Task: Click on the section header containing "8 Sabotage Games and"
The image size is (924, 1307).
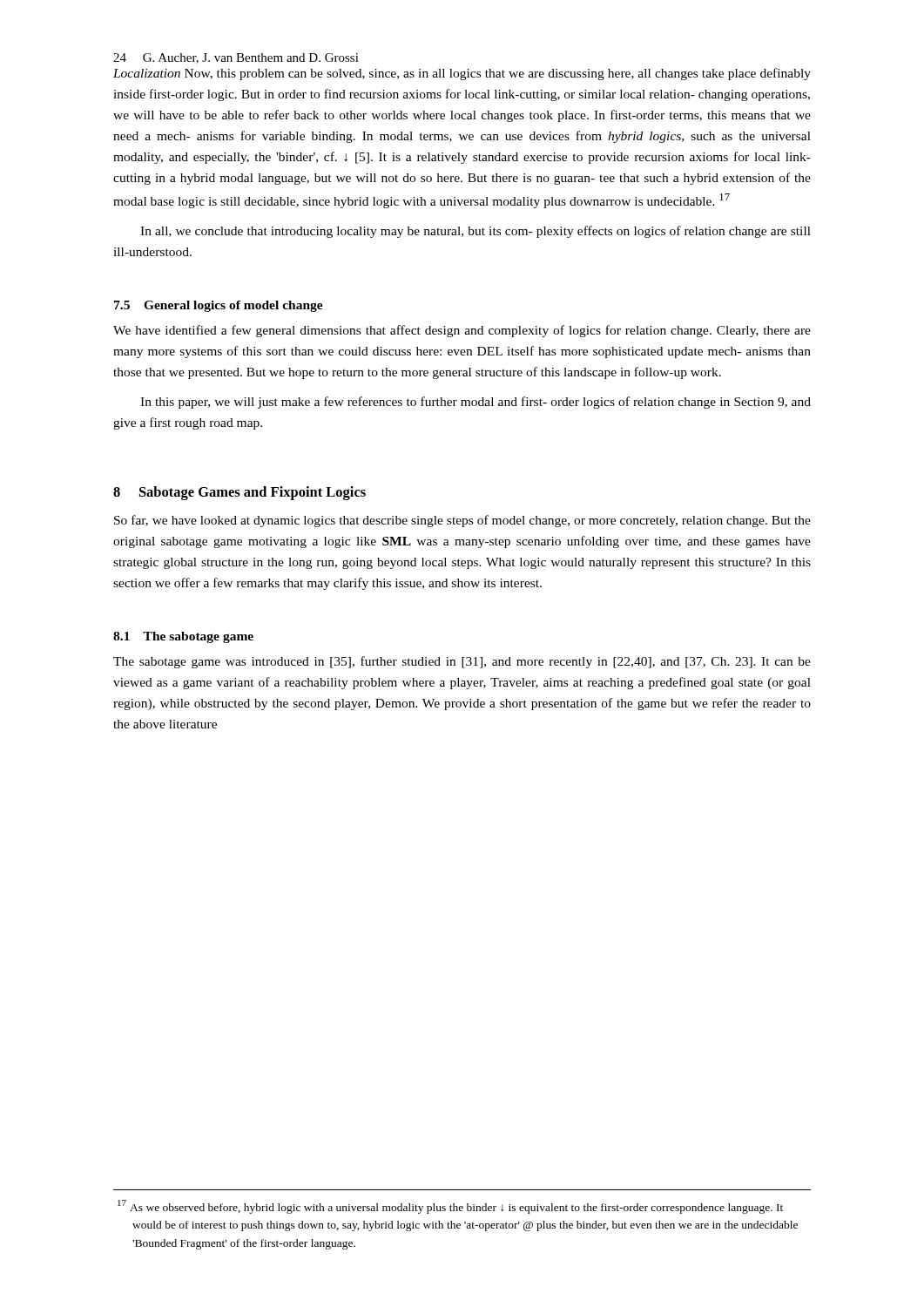Action: [240, 492]
